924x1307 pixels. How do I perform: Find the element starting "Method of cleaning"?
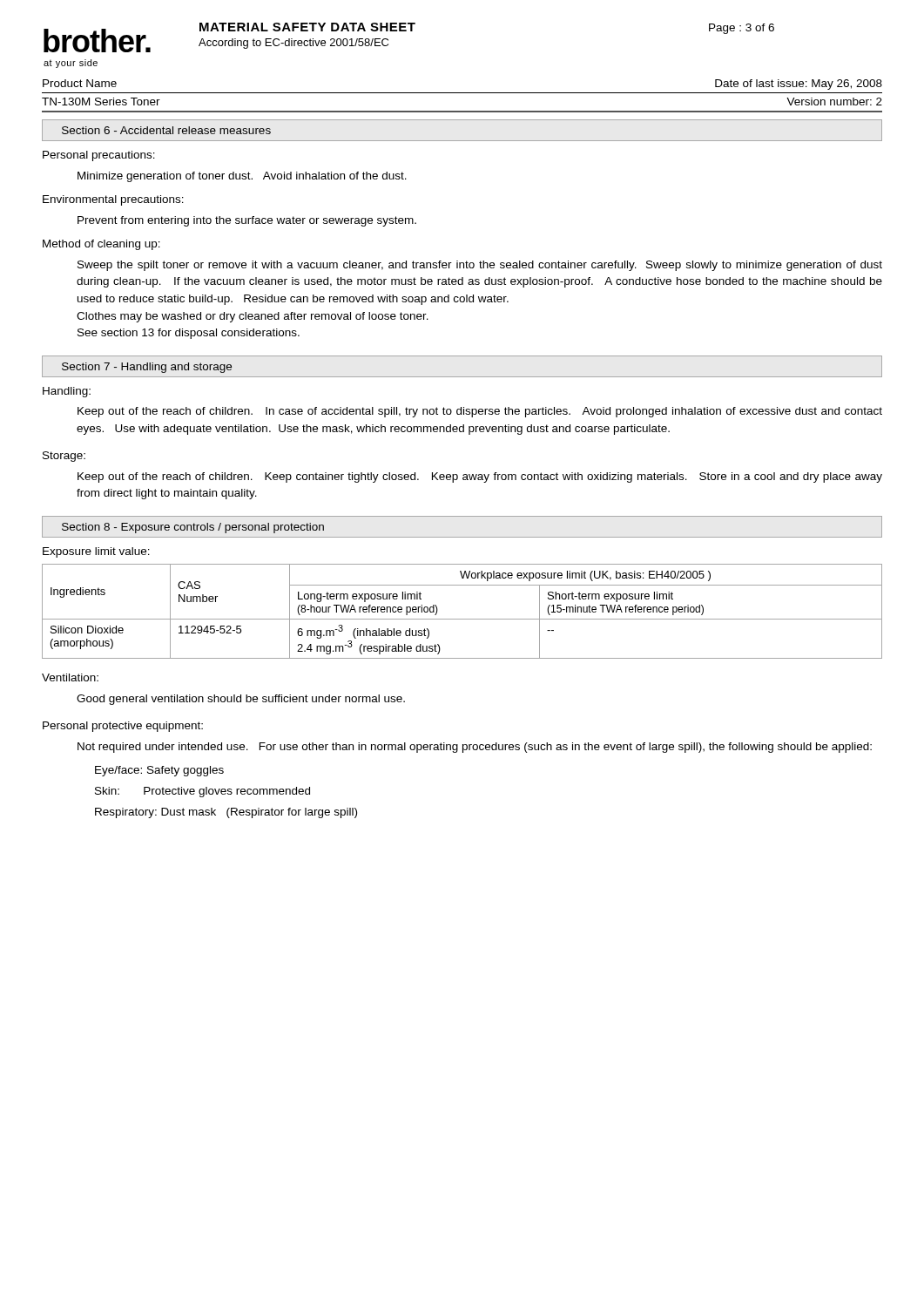pos(101,244)
